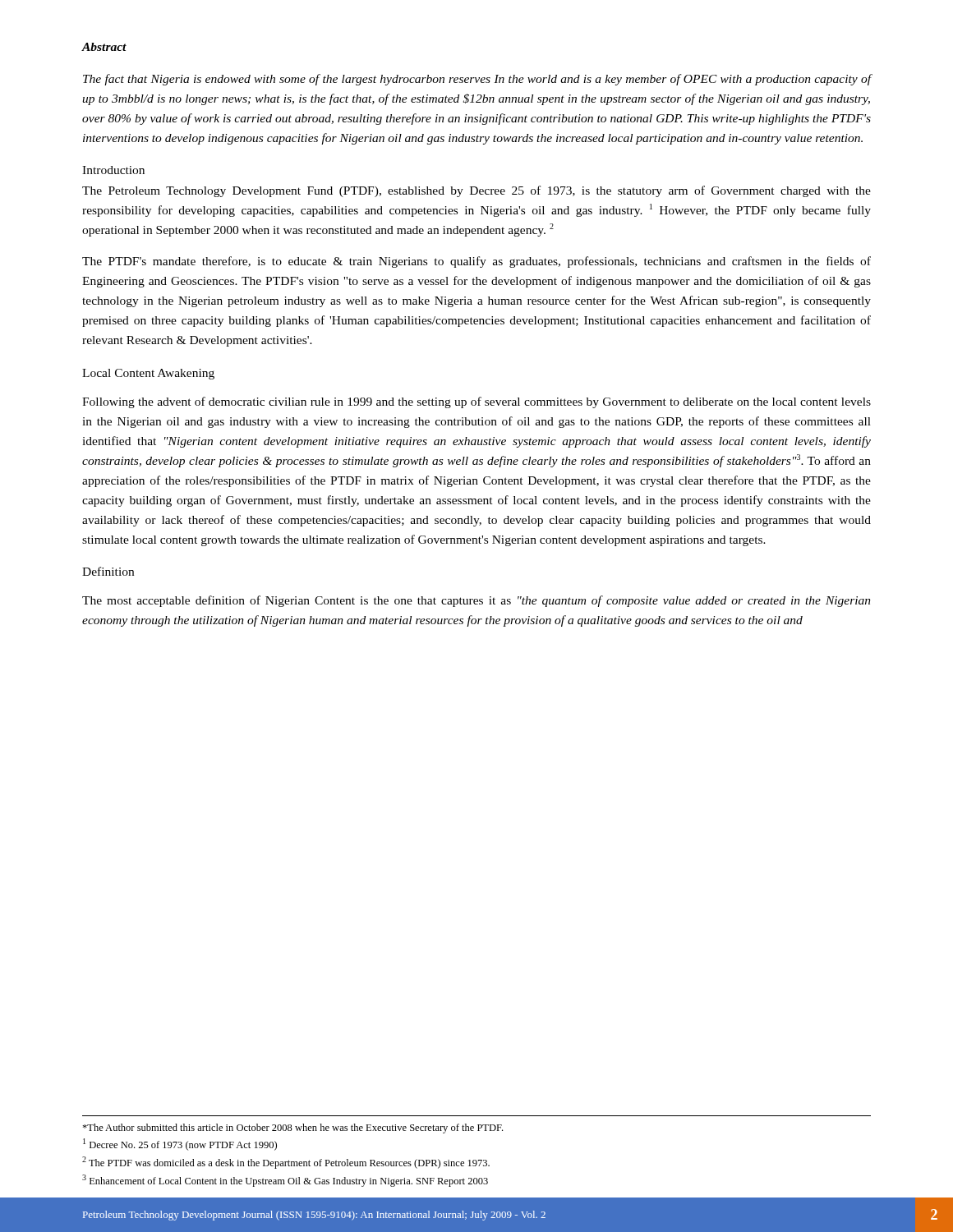Find the text block that reads "The most acceptable definition of Nigerian Content"

[476, 610]
